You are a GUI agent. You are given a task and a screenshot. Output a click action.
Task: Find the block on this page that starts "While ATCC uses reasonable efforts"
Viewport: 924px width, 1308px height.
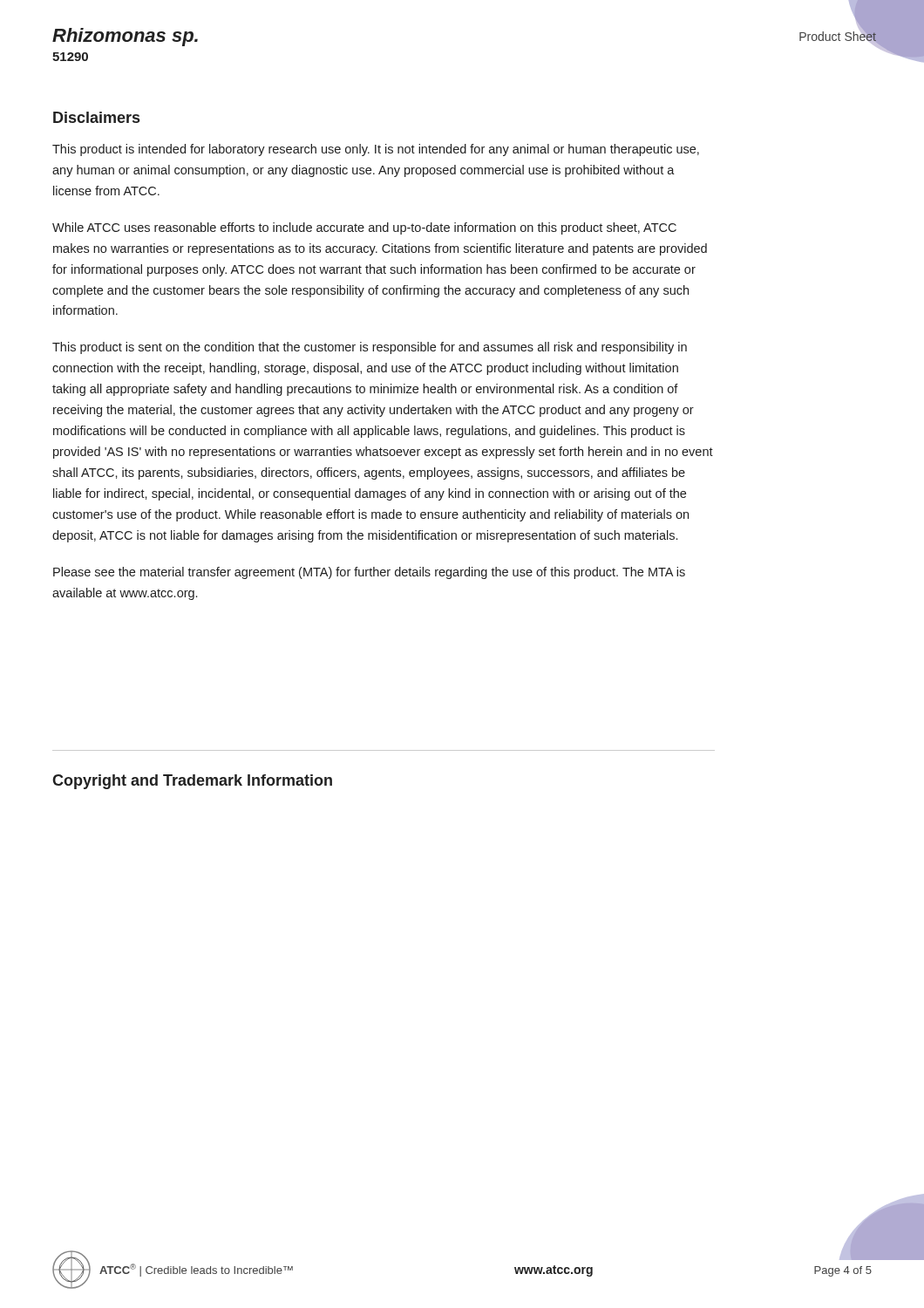point(380,269)
